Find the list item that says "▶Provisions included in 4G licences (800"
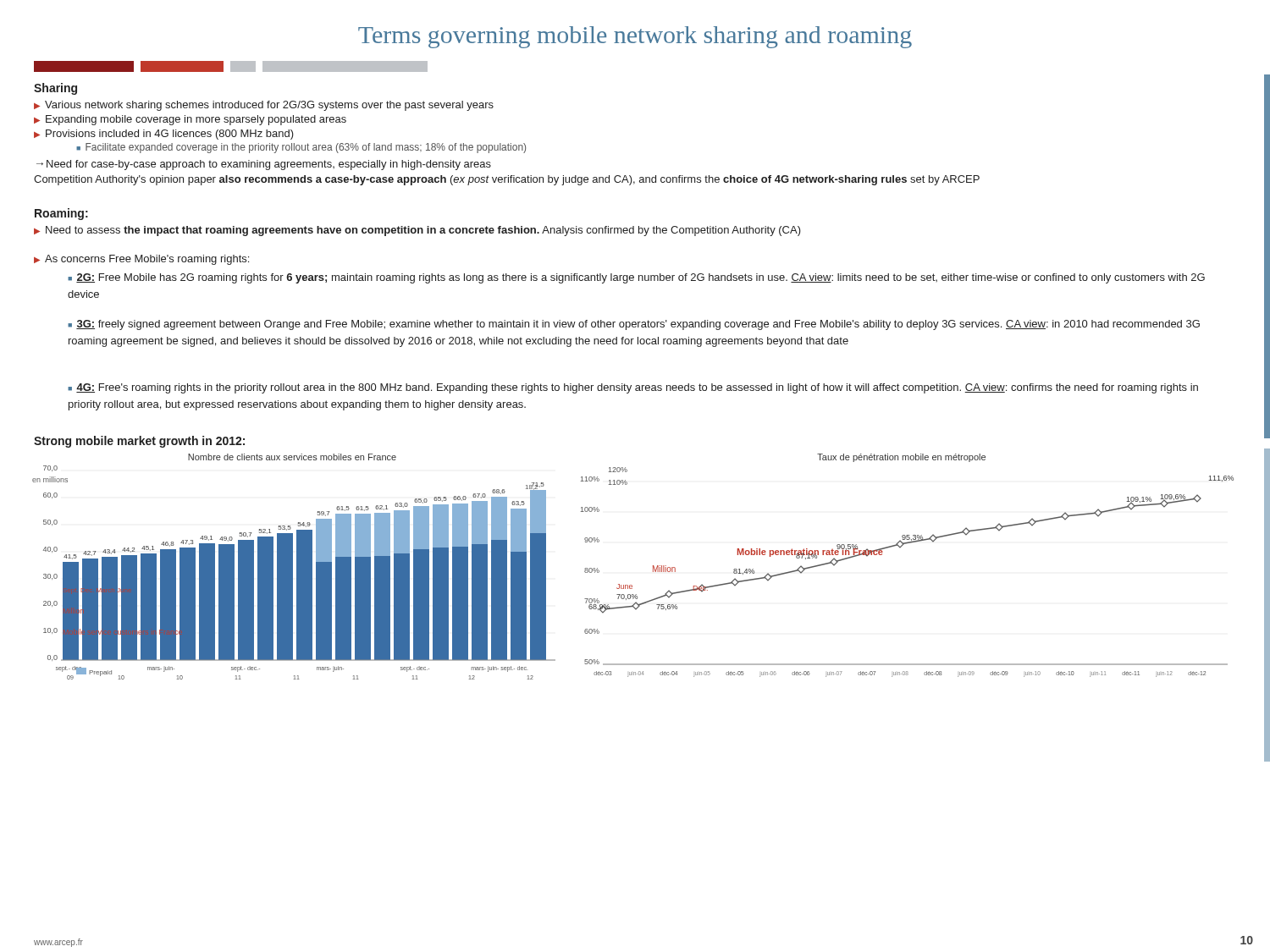 tap(164, 133)
